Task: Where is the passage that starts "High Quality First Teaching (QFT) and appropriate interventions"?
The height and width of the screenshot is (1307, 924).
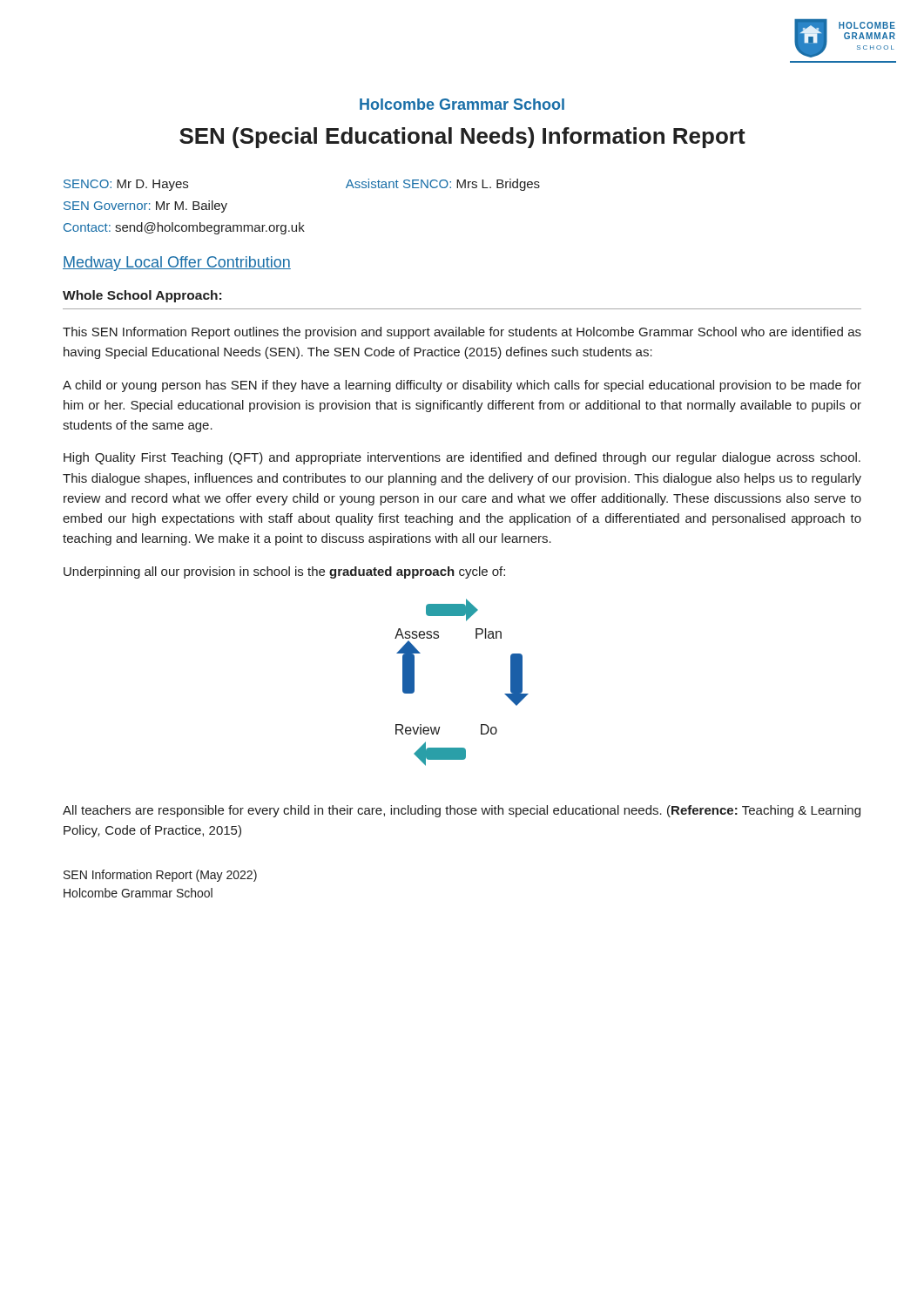Action: (x=462, y=498)
